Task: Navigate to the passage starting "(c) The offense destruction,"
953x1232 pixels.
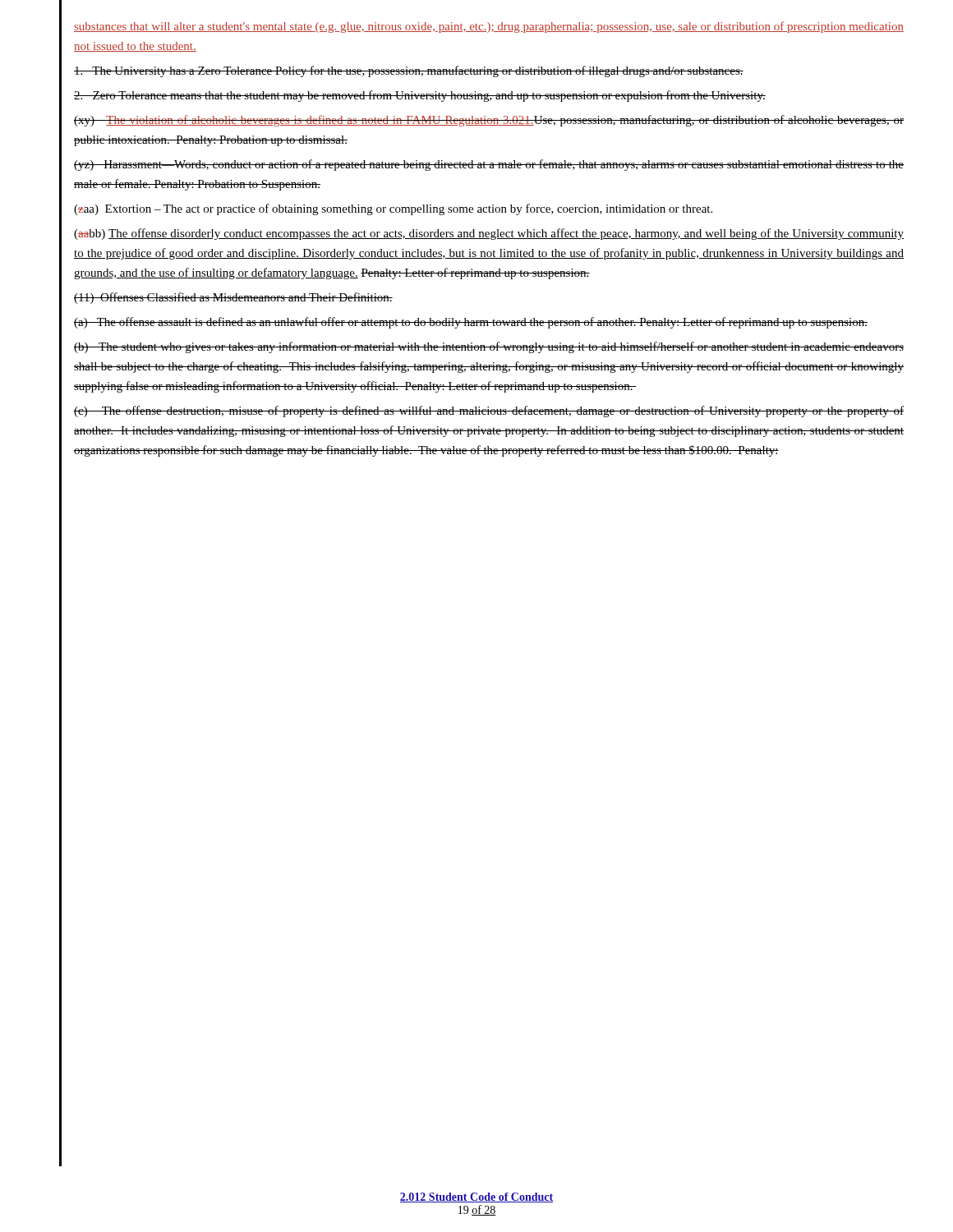Action: click(489, 430)
